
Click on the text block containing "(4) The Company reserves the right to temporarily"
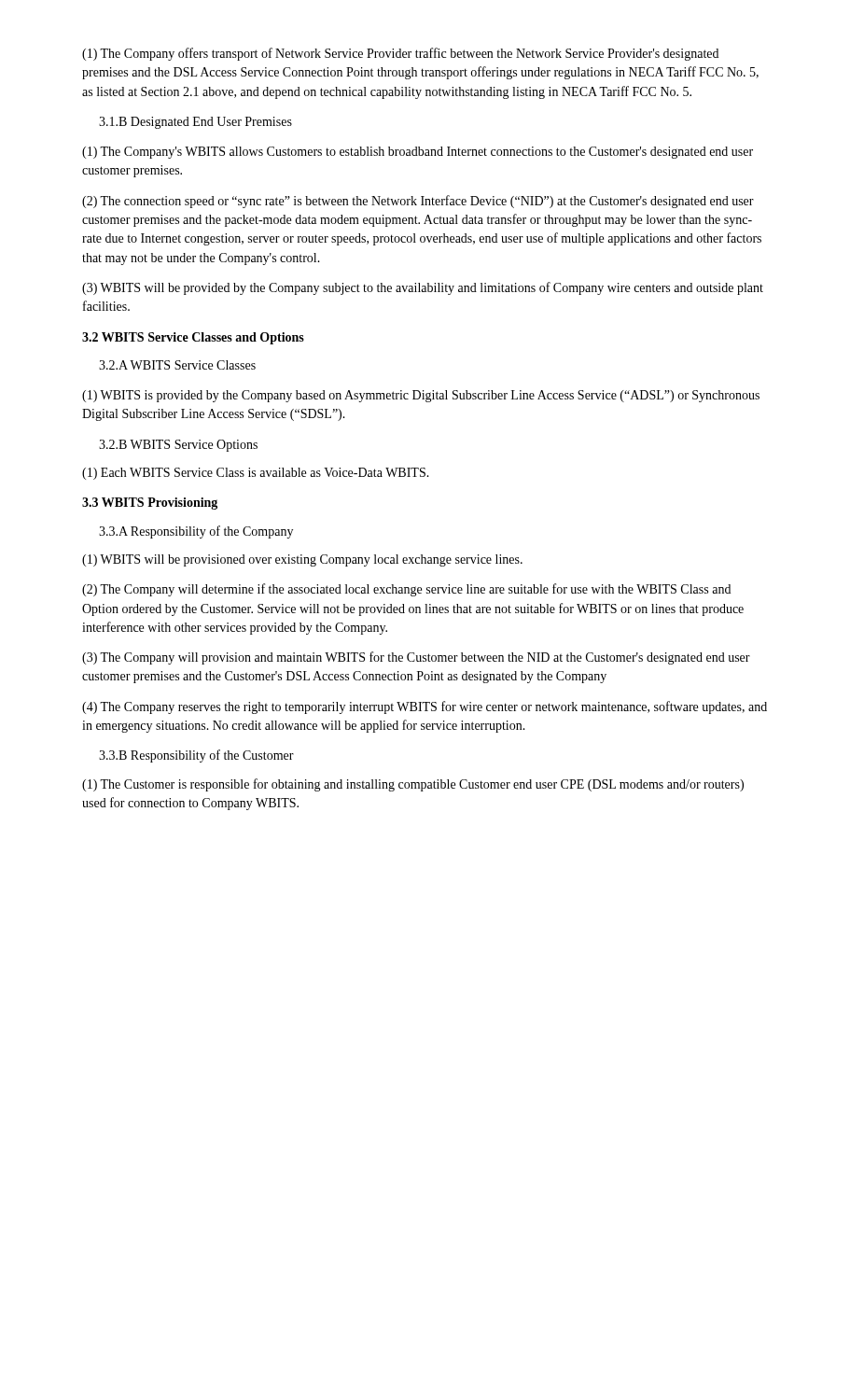tap(425, 716)
